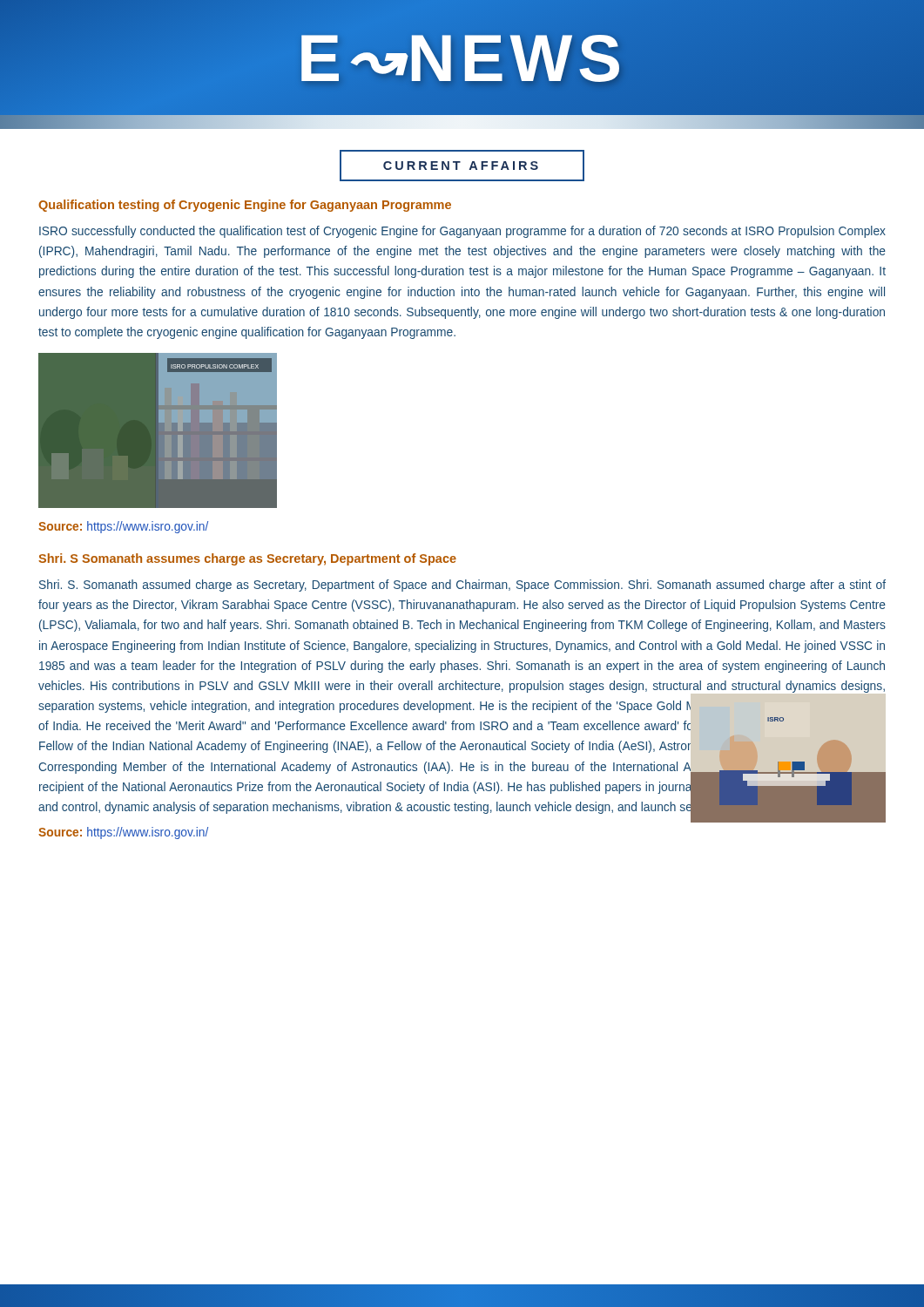Locate the text block that says "Shri. S. Somanath"
Viewport: 924px width, 1307px height.
[x=462, y=696]
